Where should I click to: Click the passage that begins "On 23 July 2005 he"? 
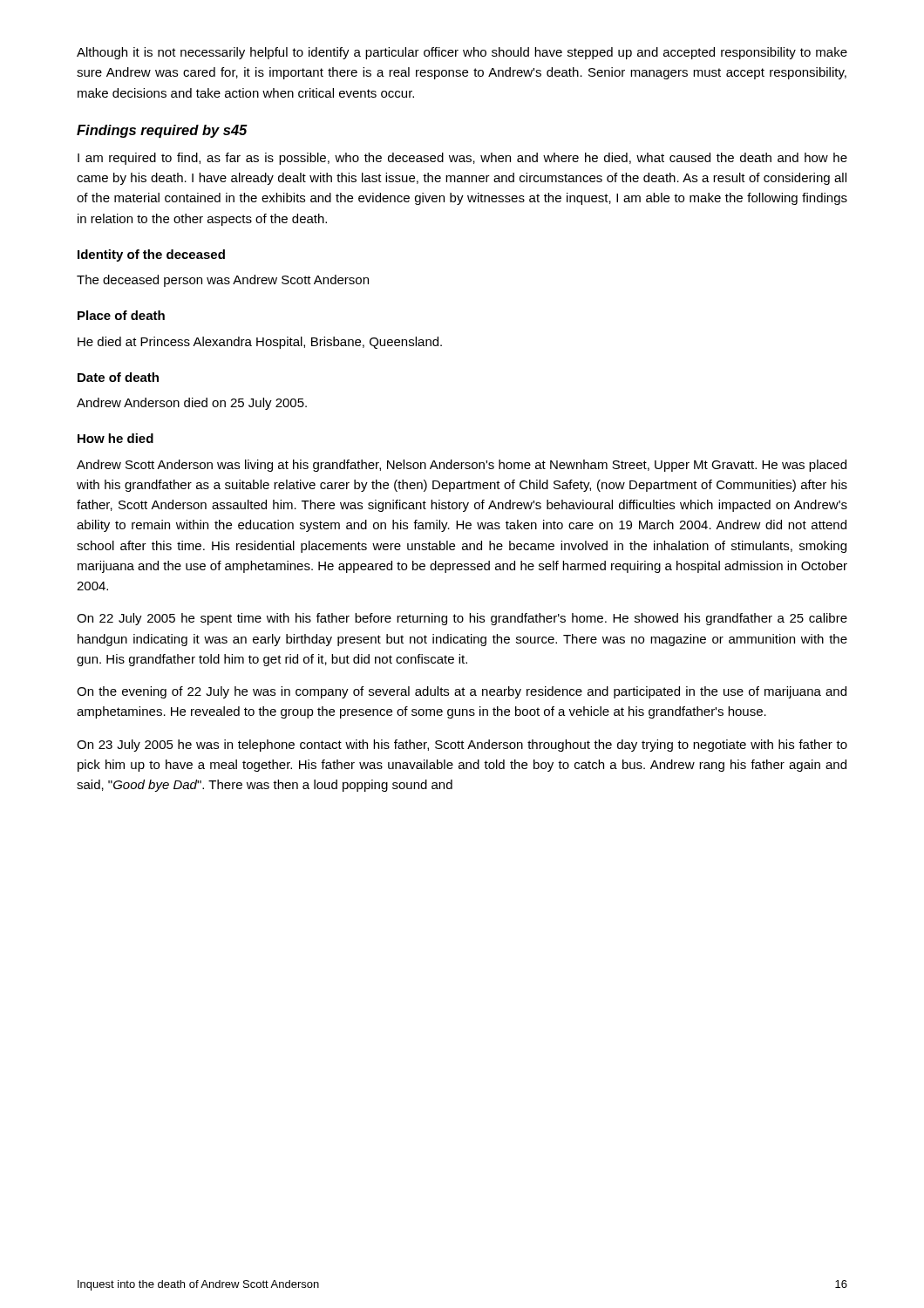462,764
